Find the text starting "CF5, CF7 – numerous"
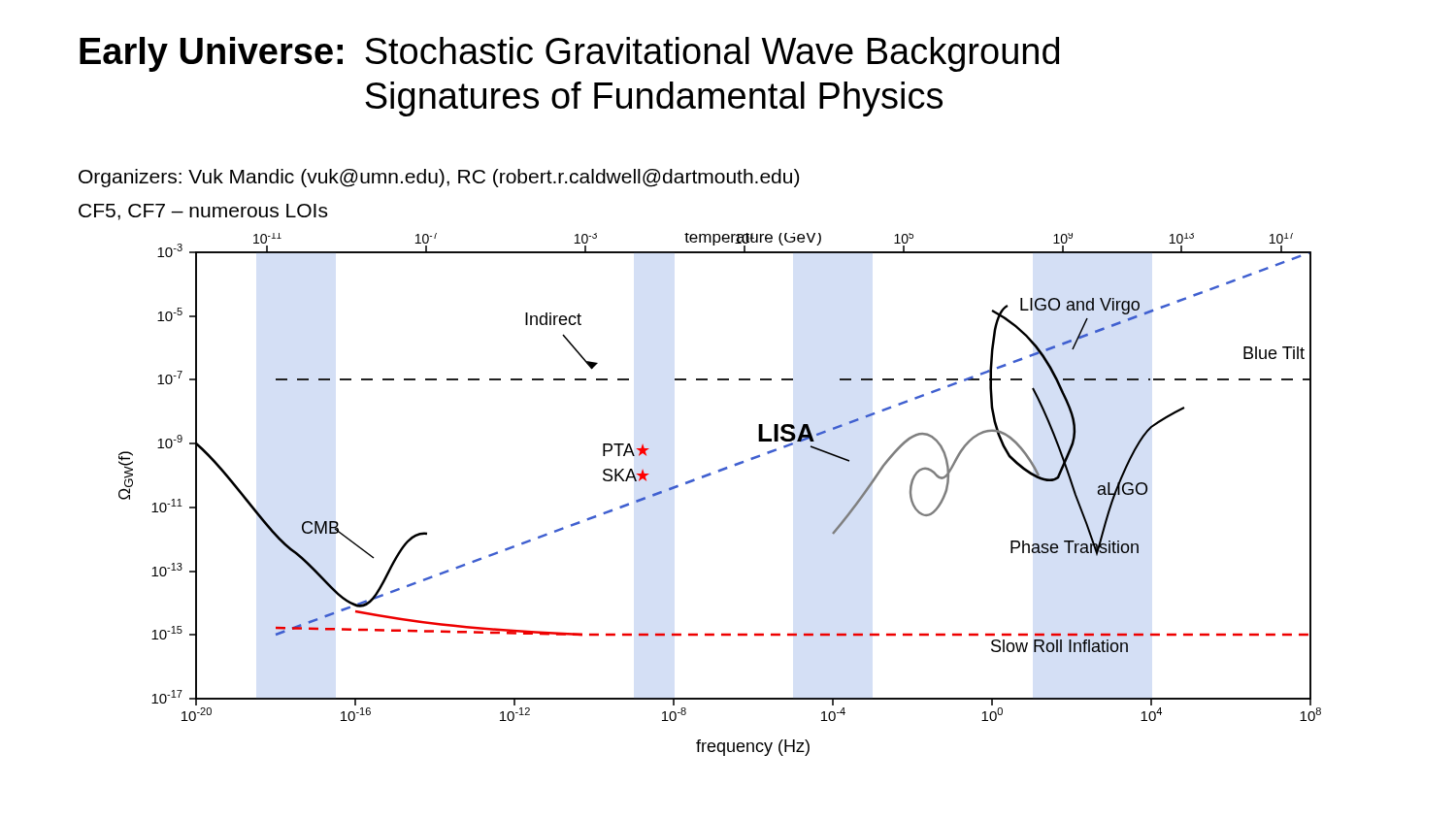Viewport: 1456px width, 819px height. coord(203,210)
